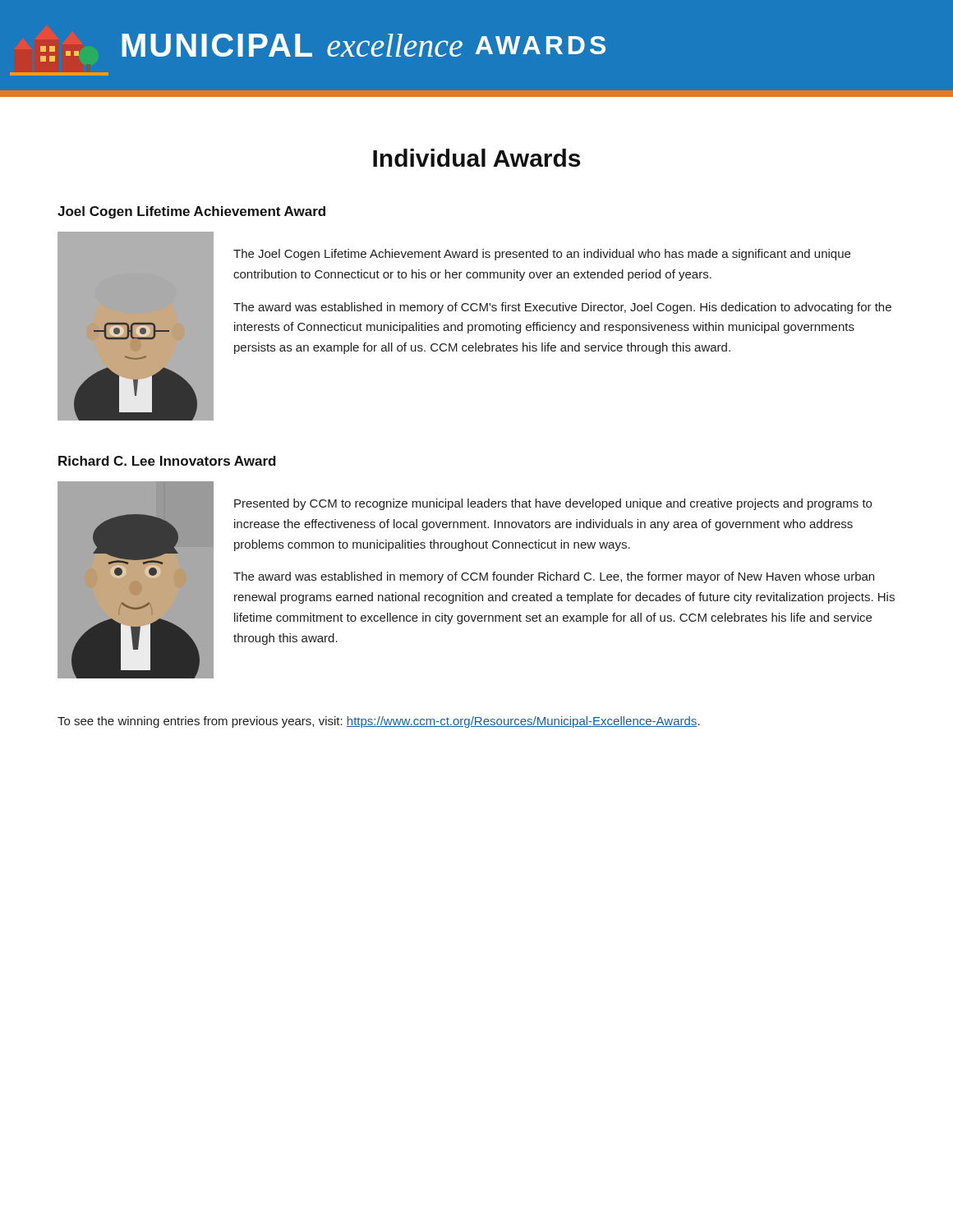Click where it says "Individual Awards"
Image resolution: width=953 pixels, height=1232 pixels.
click(476, 158)
